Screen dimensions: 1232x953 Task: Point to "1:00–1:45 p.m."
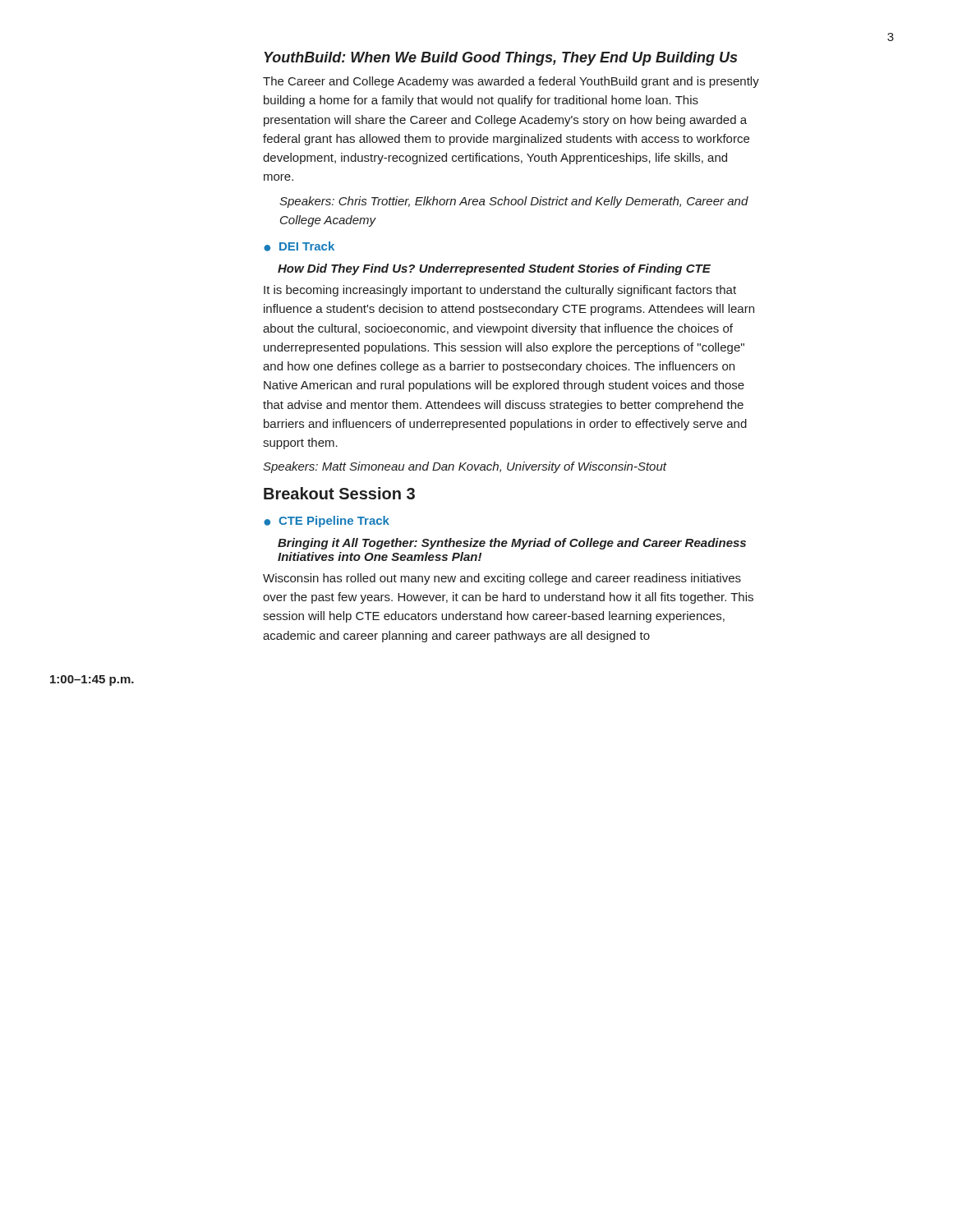coord(92,679)
